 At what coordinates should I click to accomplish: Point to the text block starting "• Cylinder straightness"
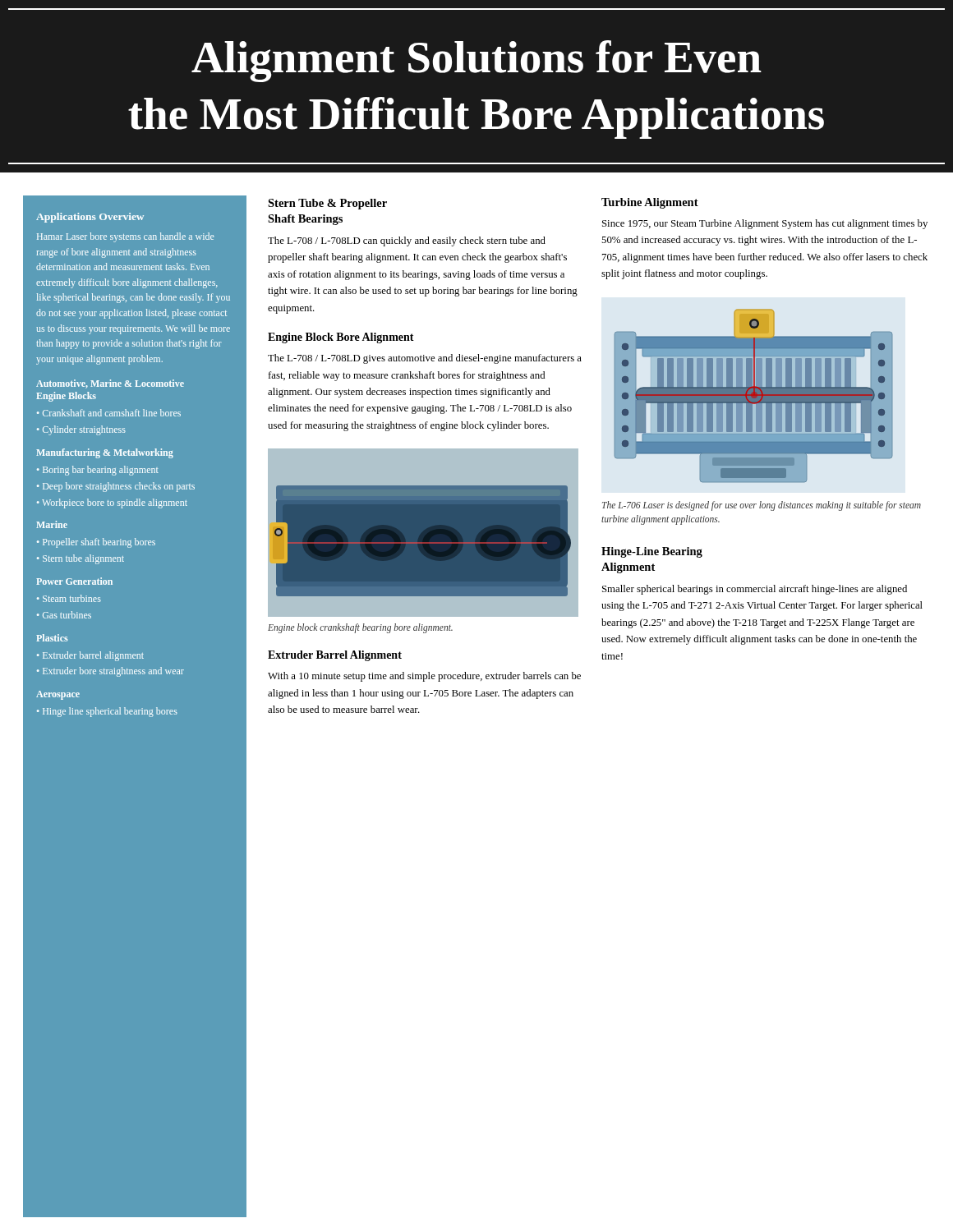point(81,430)
